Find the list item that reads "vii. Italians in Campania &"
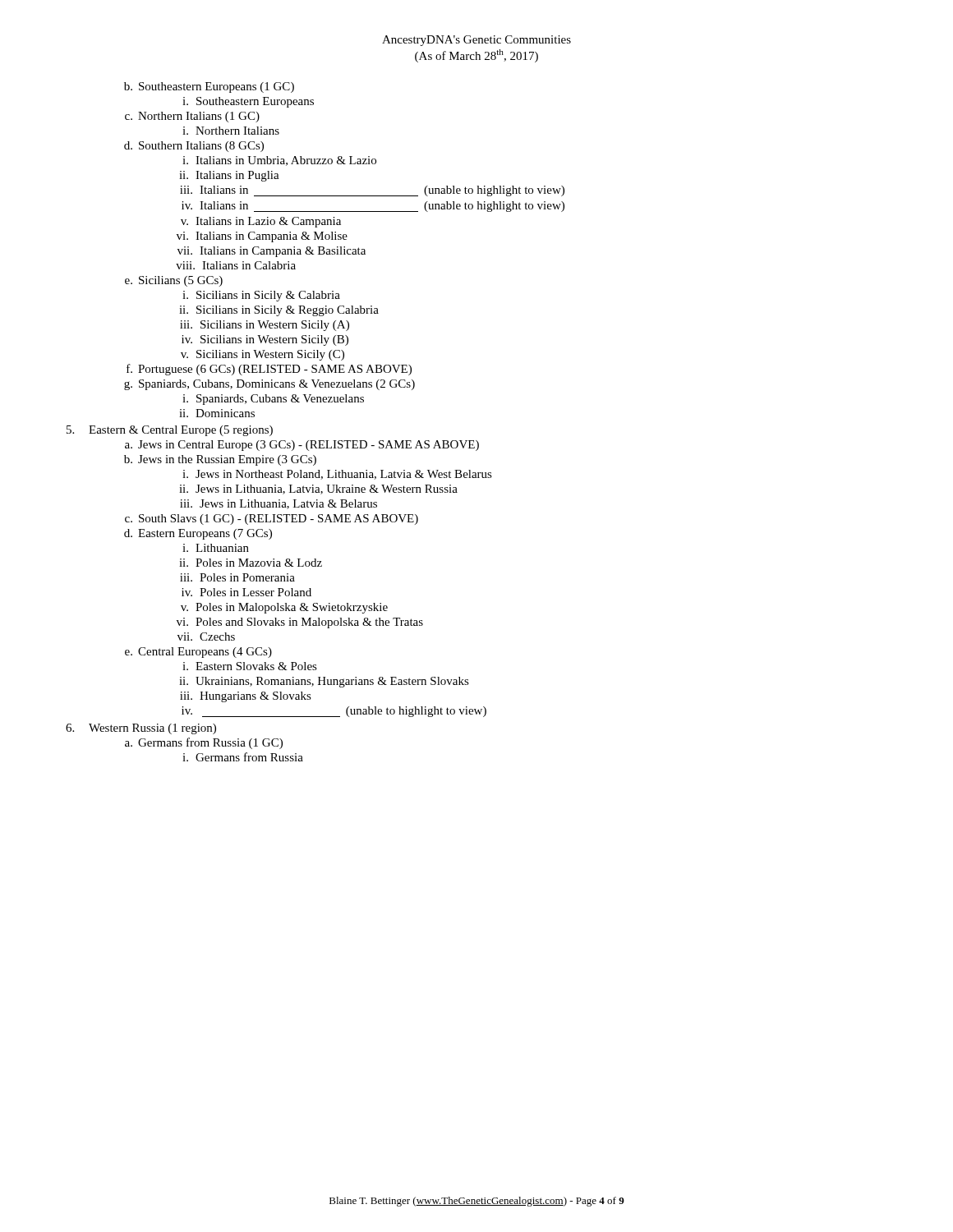Screen dimensions: 1232x953 pos(265,251)
